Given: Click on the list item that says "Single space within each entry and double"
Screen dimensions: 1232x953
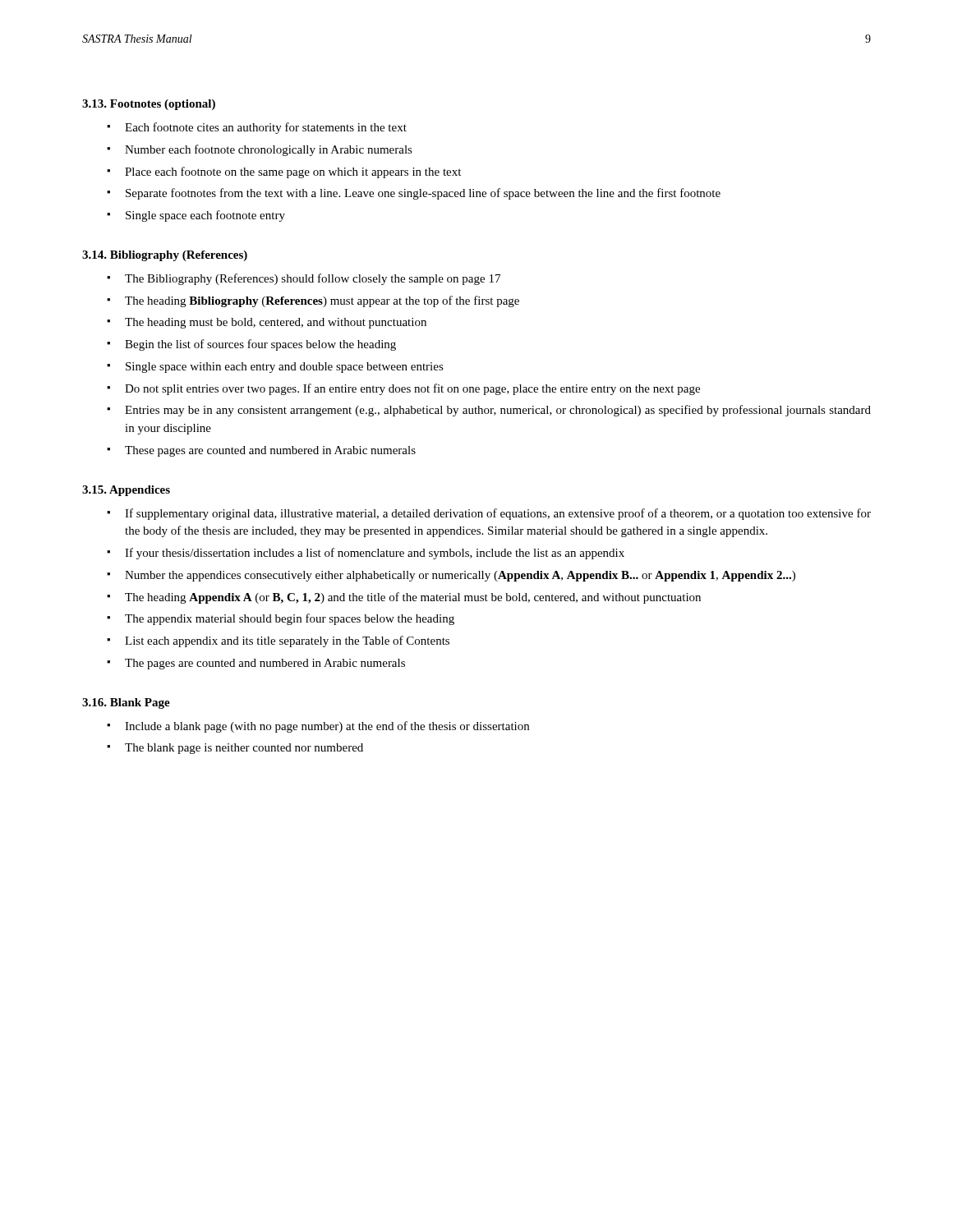Looking at the screenshot, I should pos(284,366).
